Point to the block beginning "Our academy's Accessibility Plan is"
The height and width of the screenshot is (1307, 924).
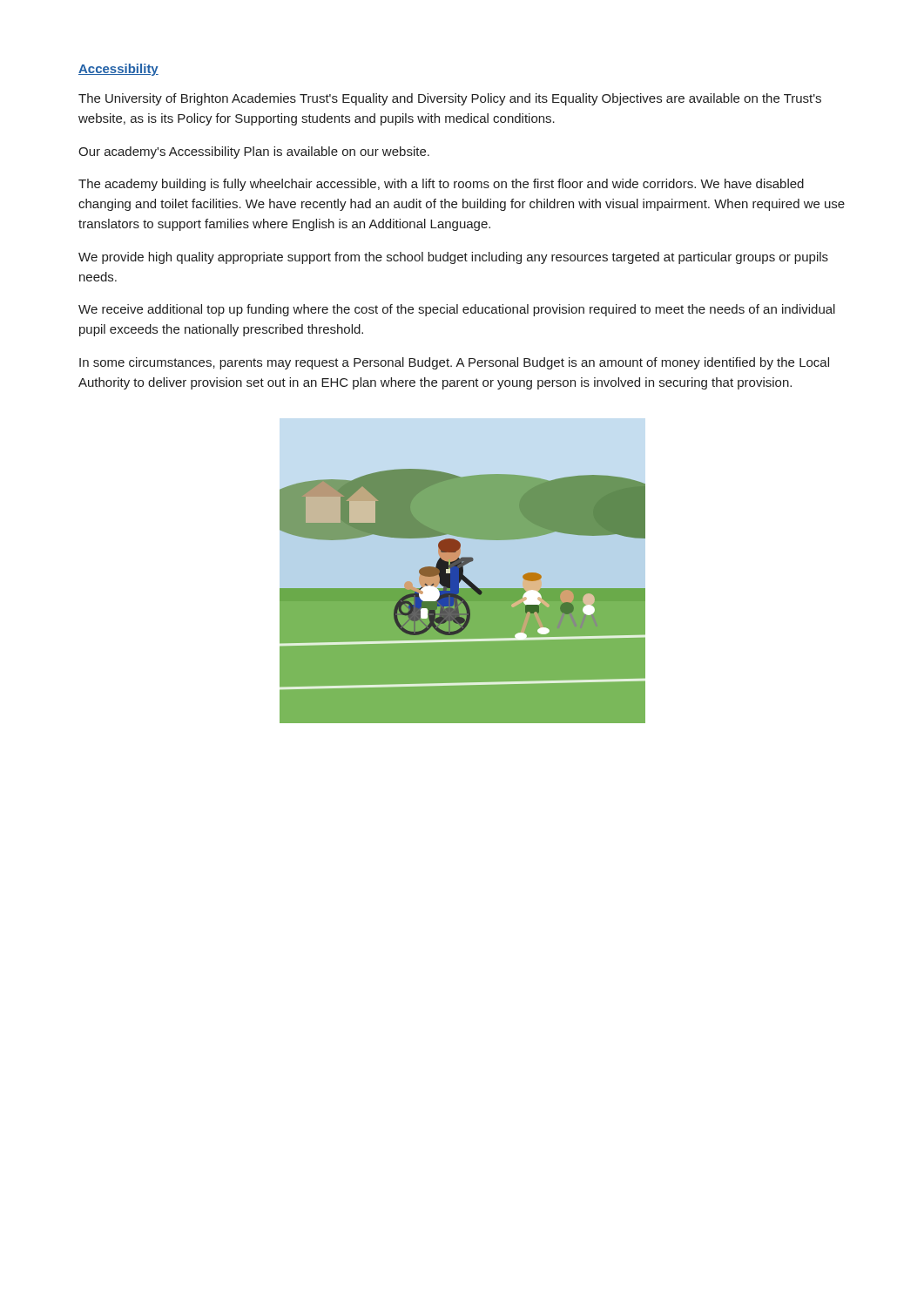click(254, 151)
